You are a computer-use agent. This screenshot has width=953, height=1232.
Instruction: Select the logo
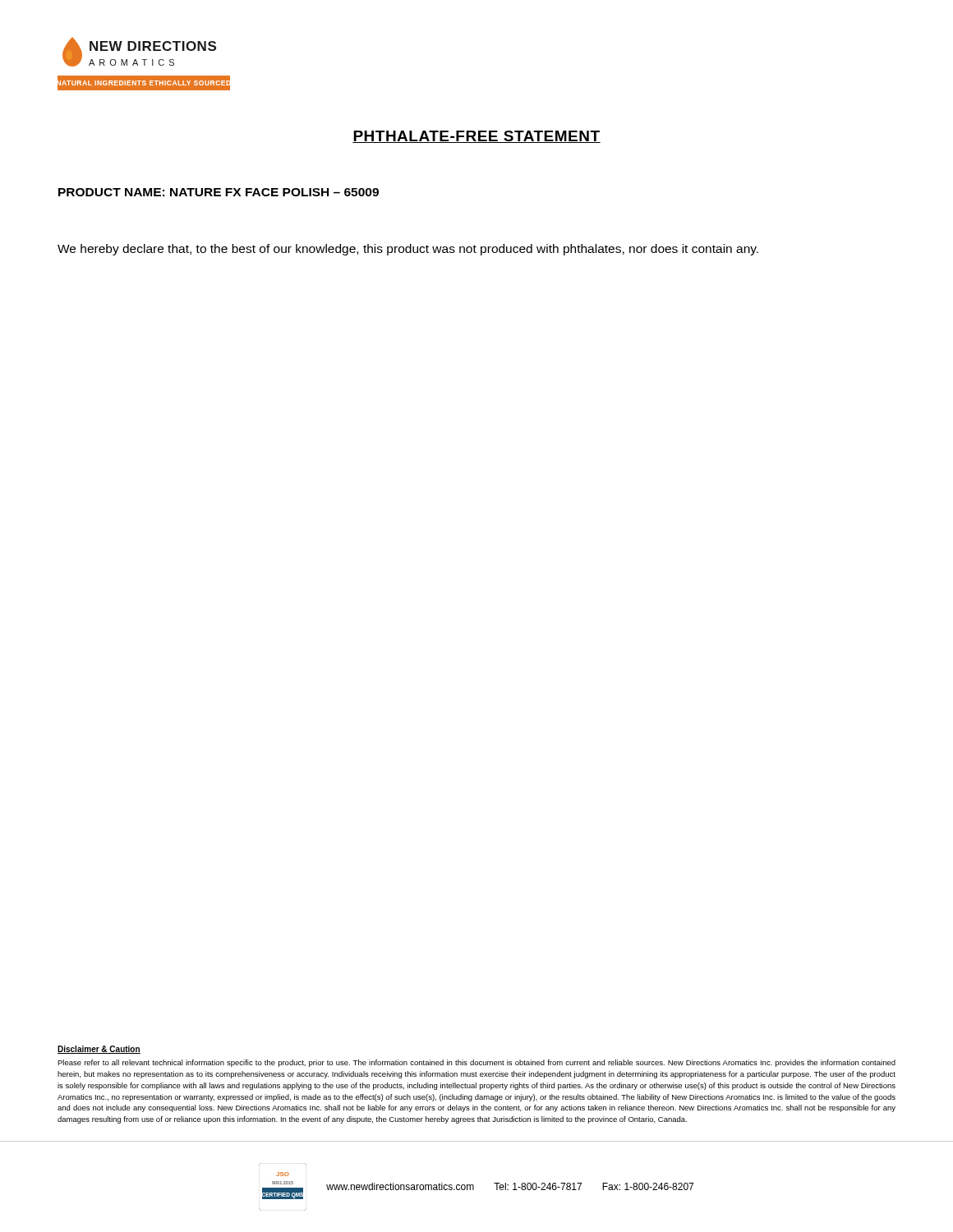point(148,68)
